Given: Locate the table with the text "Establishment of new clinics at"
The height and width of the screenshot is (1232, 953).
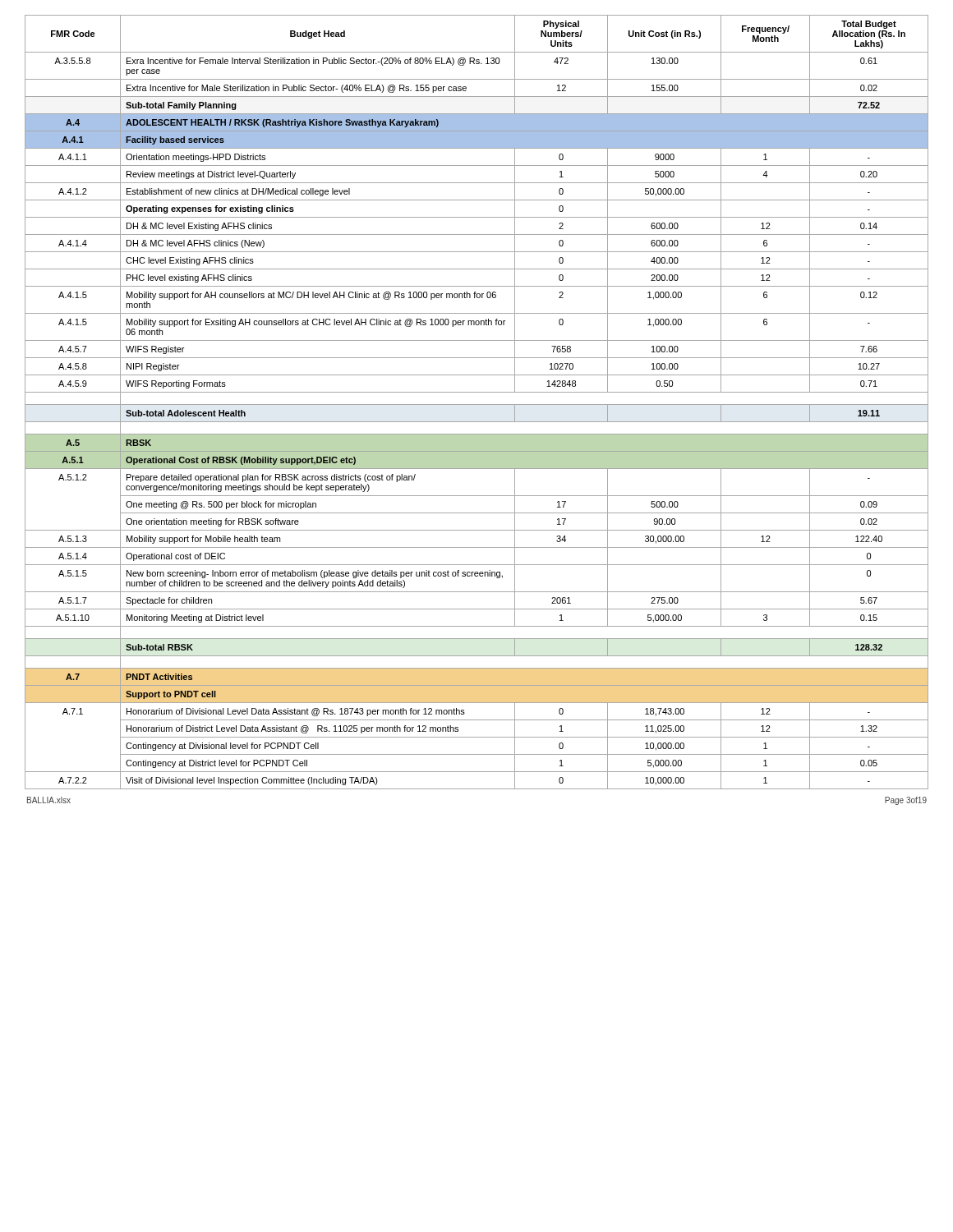Looking at the screenshot, I should 476,402.
